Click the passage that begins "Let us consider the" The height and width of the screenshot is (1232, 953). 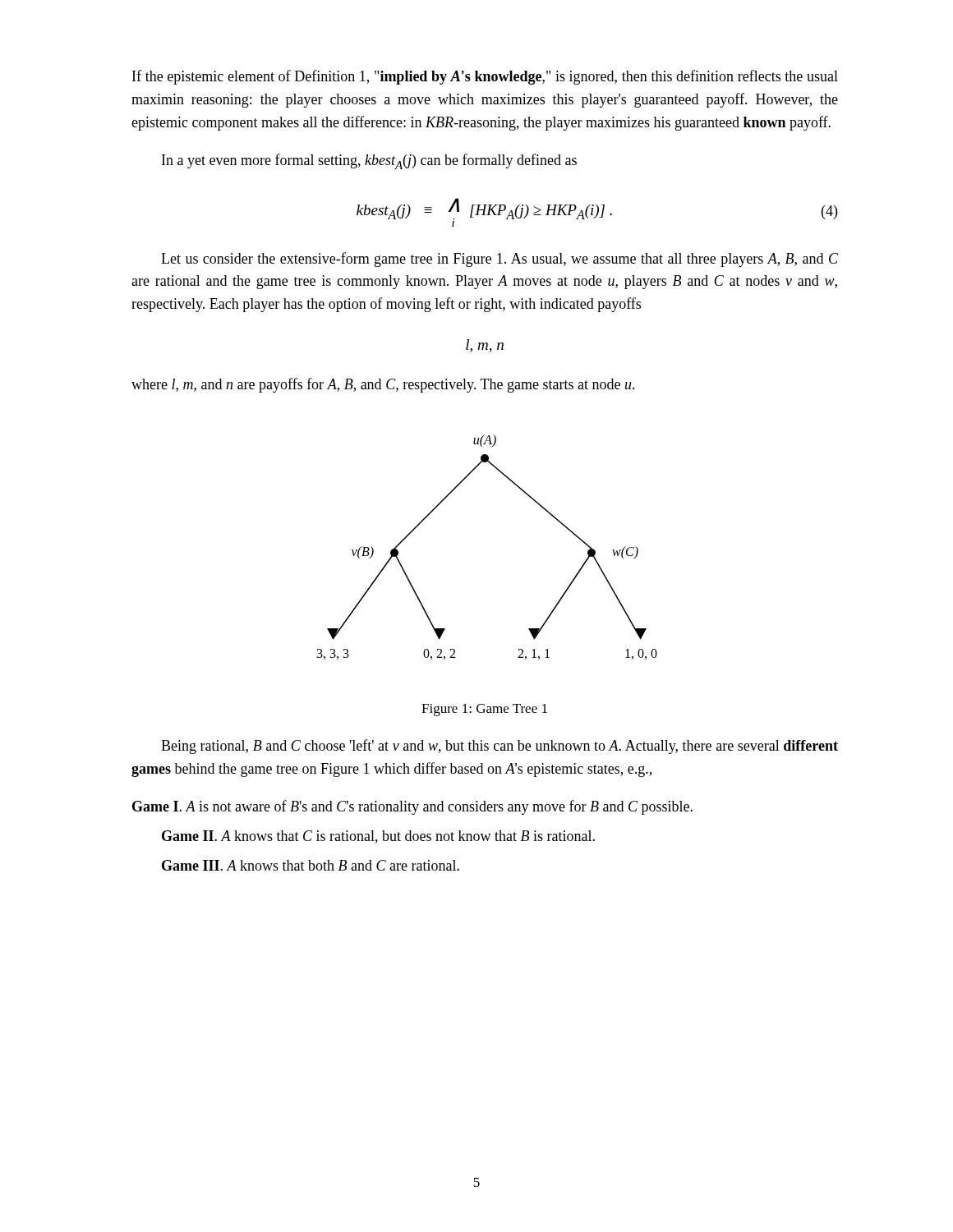(x=485, y=282)
